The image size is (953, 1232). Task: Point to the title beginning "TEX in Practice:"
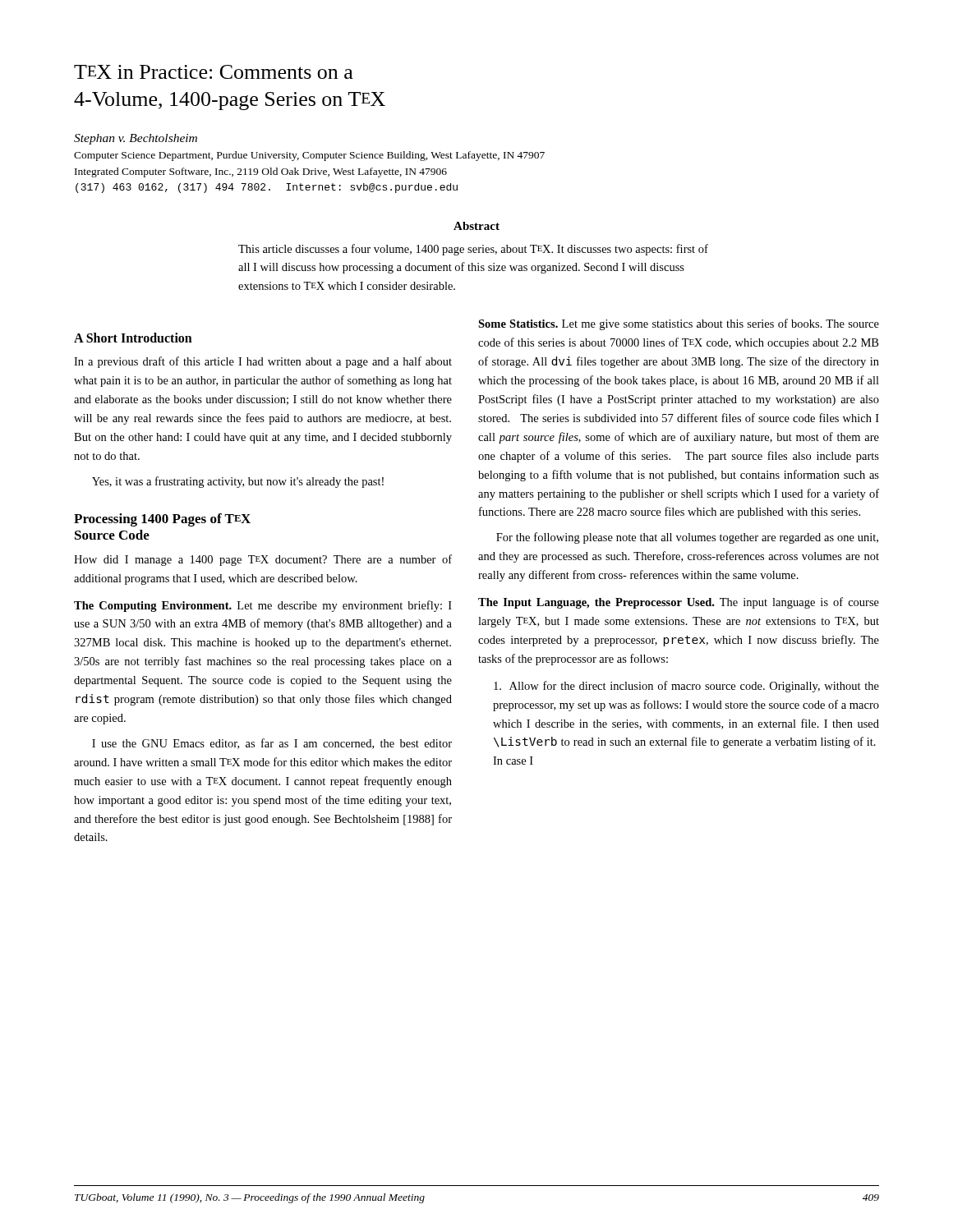point(214,72)
